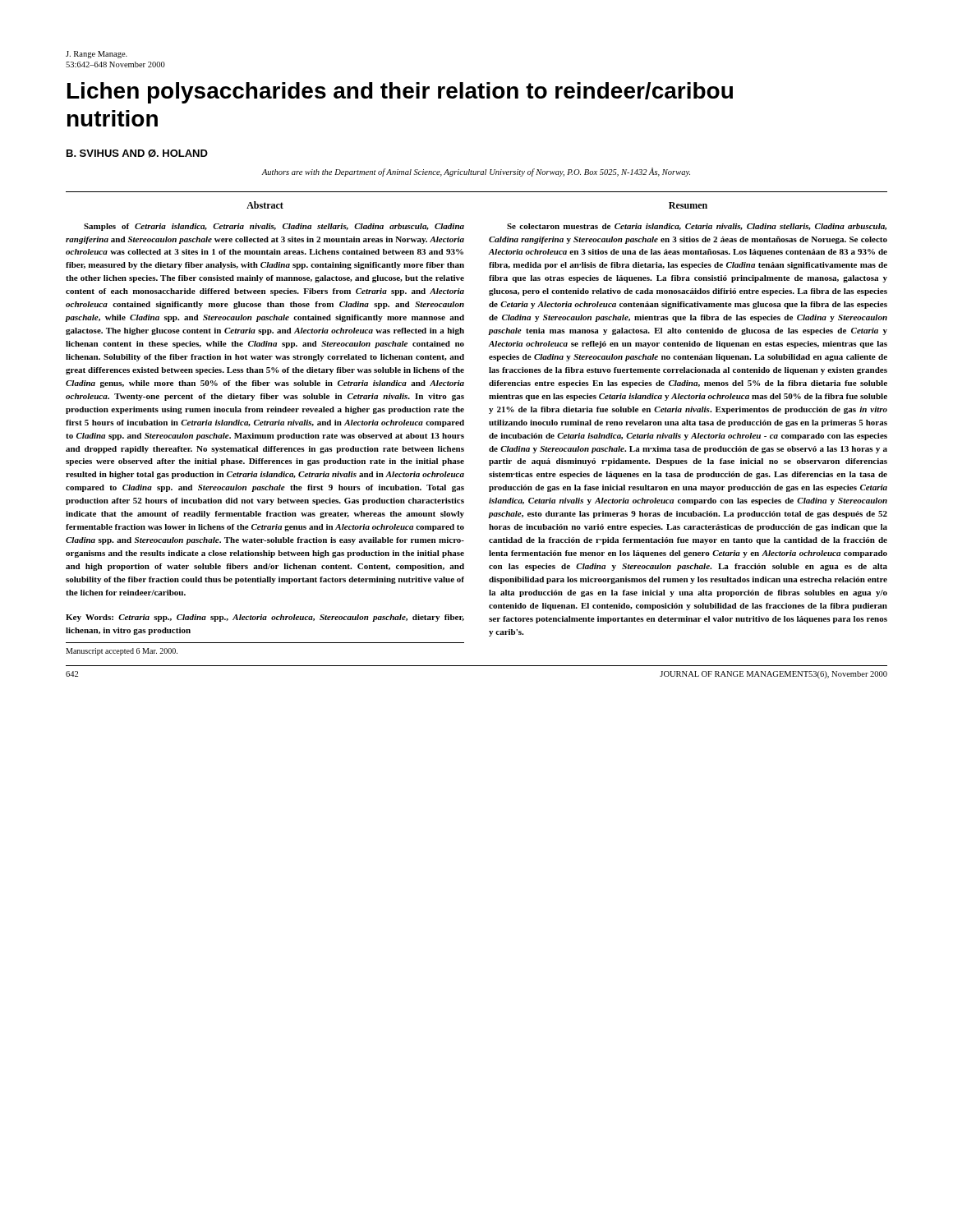Click on the text block that reads "Authors are with the Department of"
Image resolution: width=953 pixels, height=1232 pixels.
pyautogui.click(x=476, y=172)
